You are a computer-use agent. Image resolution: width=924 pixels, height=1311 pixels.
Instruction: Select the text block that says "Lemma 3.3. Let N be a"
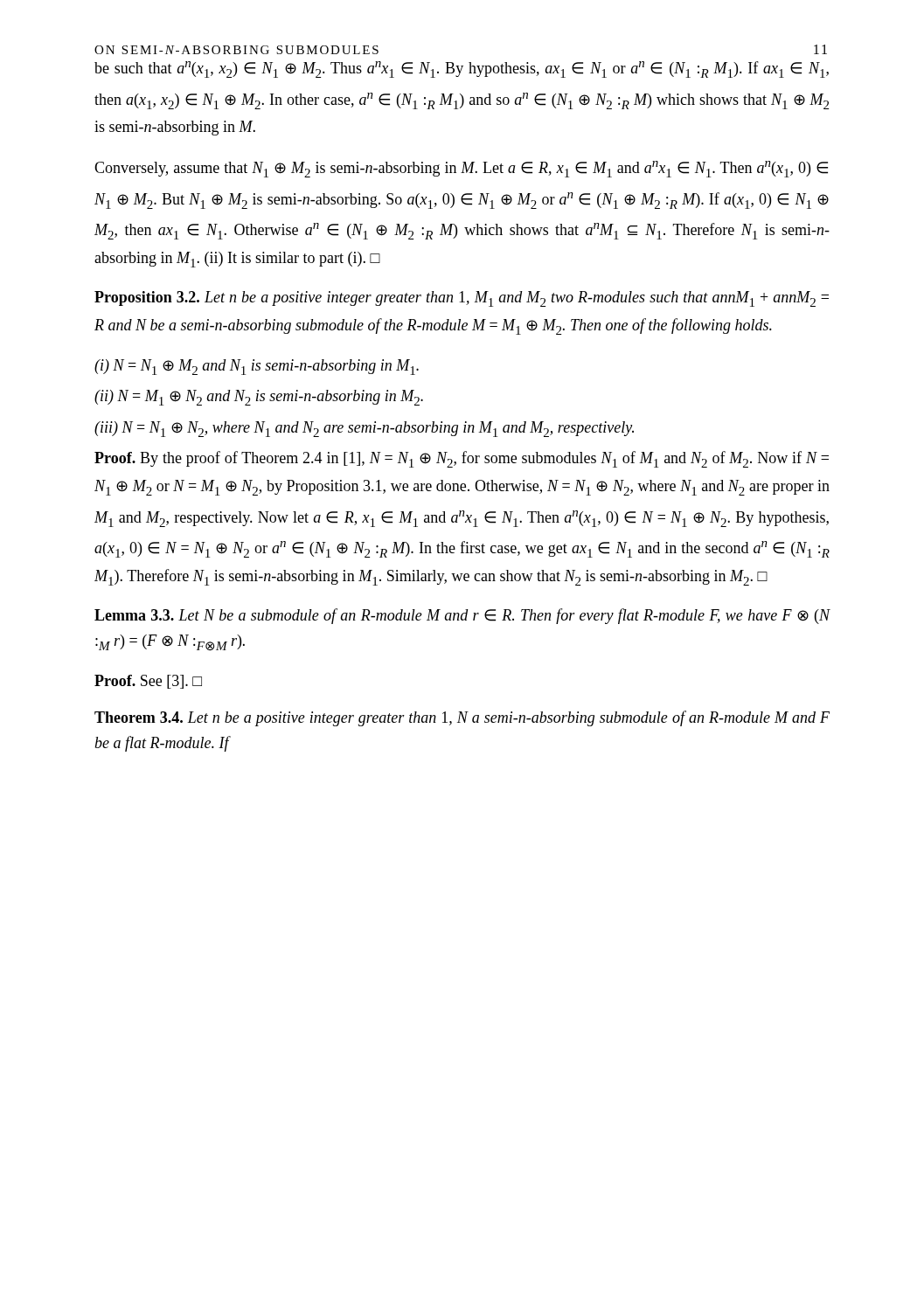click(462, 630)
